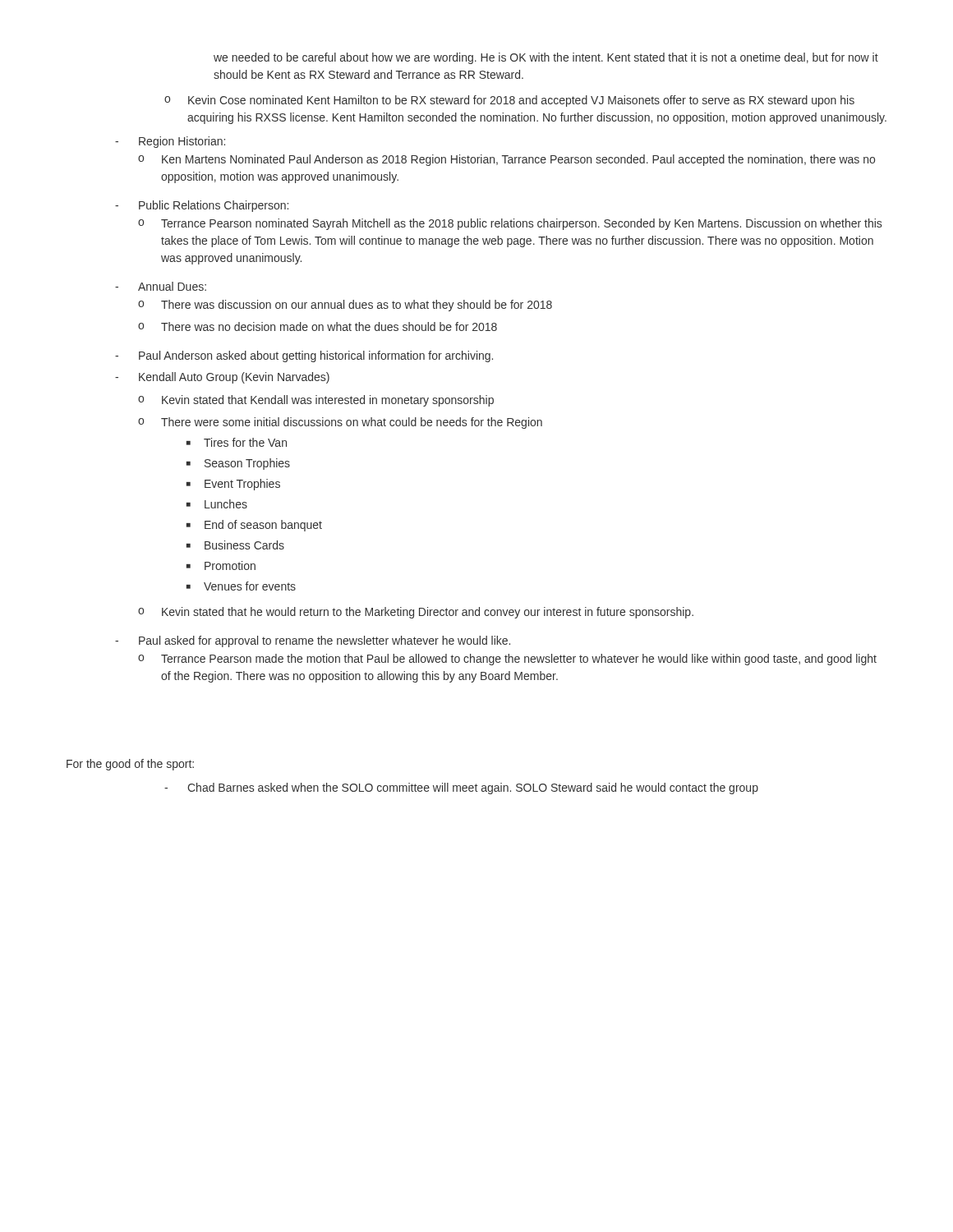This screenshot has height=1232, width=953.
Task: Locate the block of text that opens with "- Annual Dues:"
Action: coord(501,310)
